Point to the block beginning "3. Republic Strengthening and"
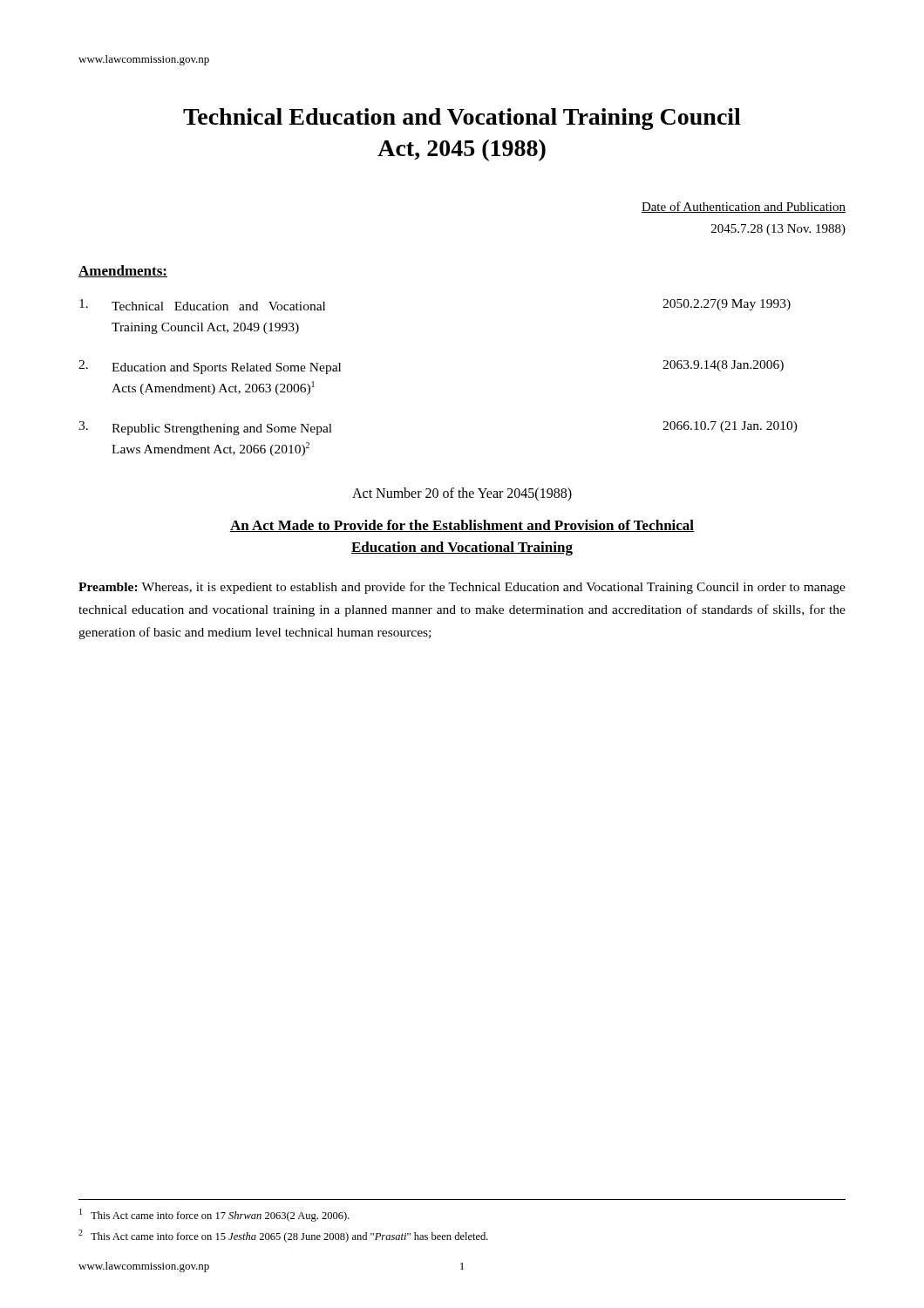Screen dimensions: 1308x924 (224, 428)
